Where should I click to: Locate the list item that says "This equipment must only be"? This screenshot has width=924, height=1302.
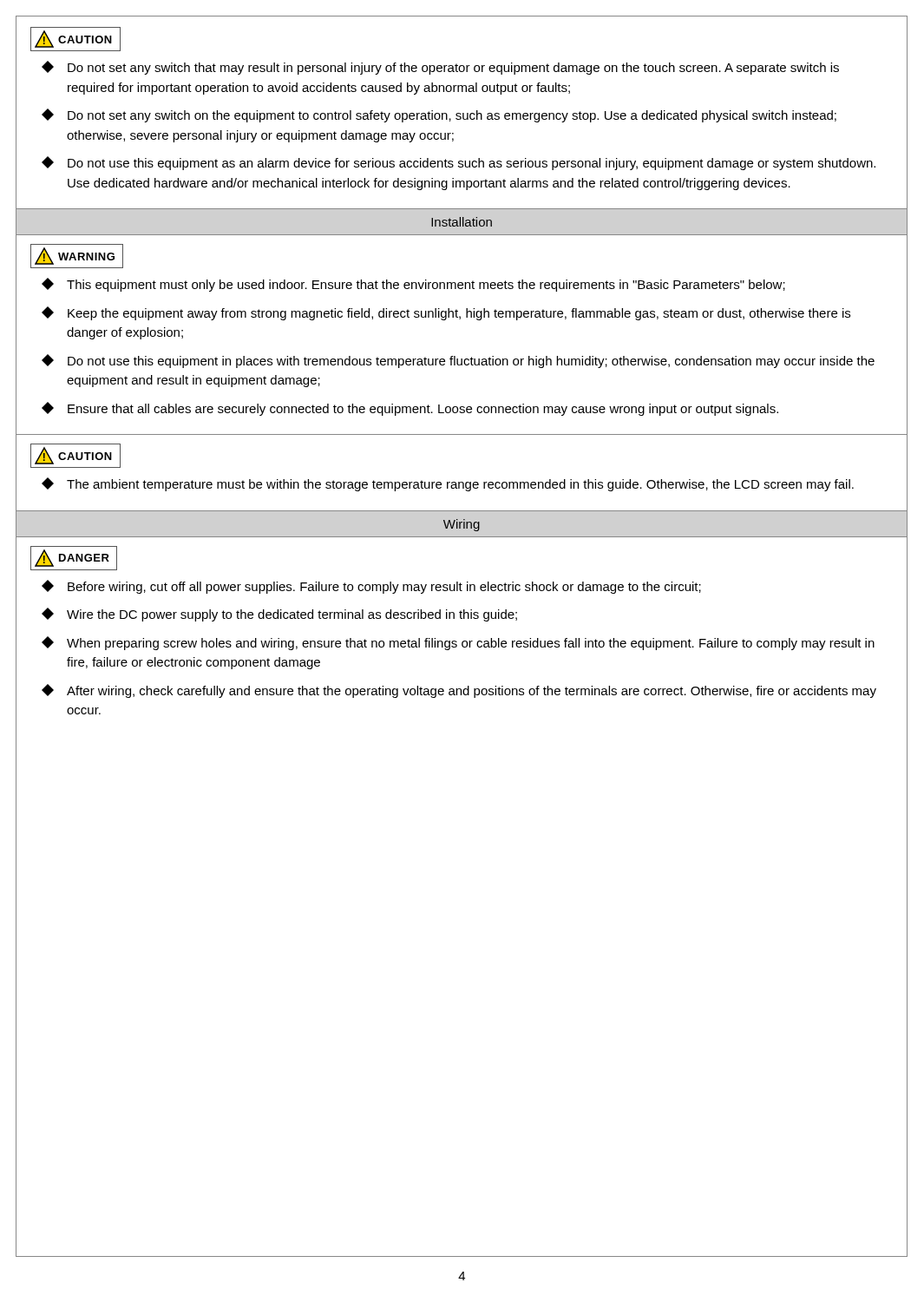coord(462,285)
